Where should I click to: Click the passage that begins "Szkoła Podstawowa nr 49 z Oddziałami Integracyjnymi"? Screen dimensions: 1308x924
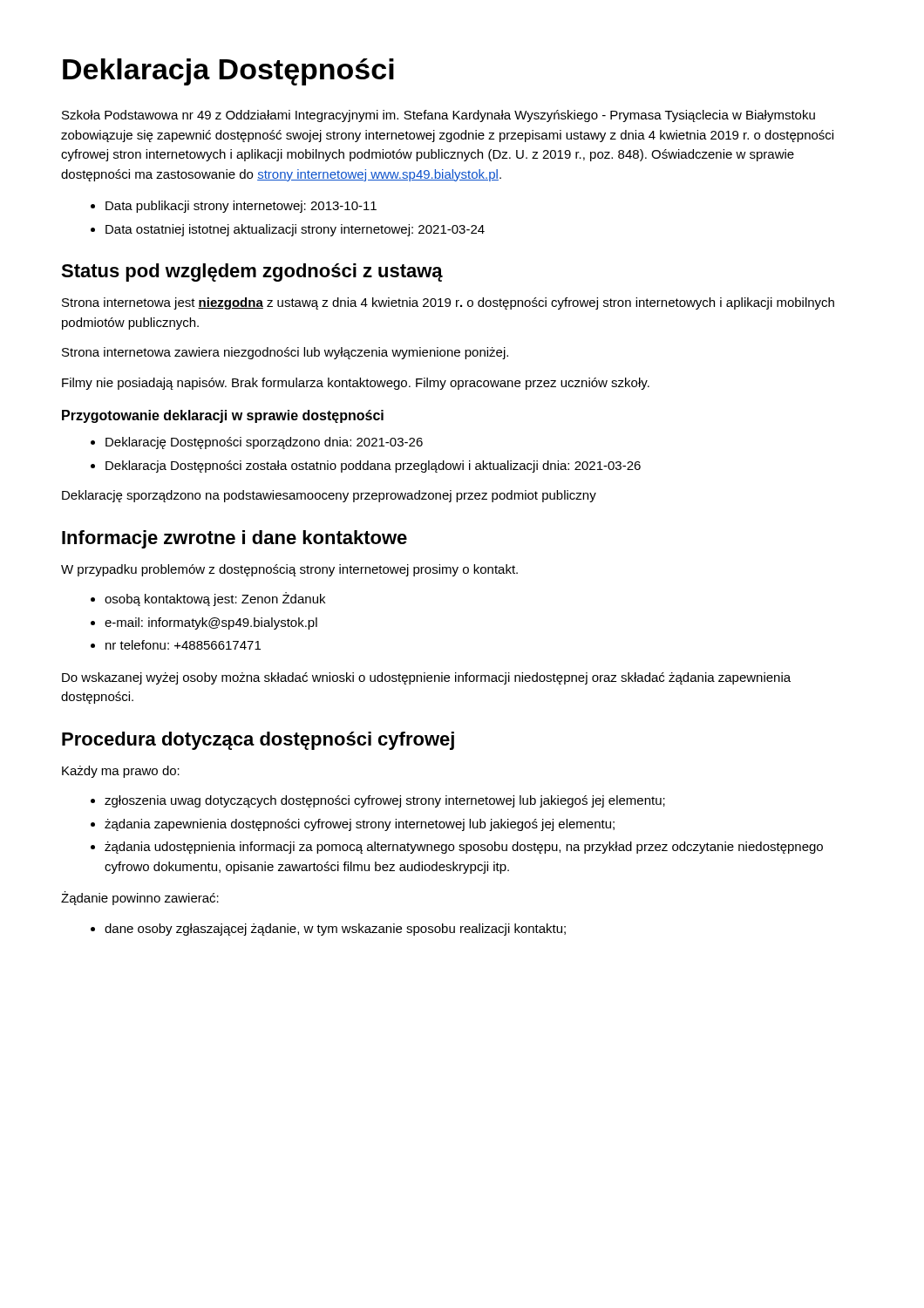(462, 145)
